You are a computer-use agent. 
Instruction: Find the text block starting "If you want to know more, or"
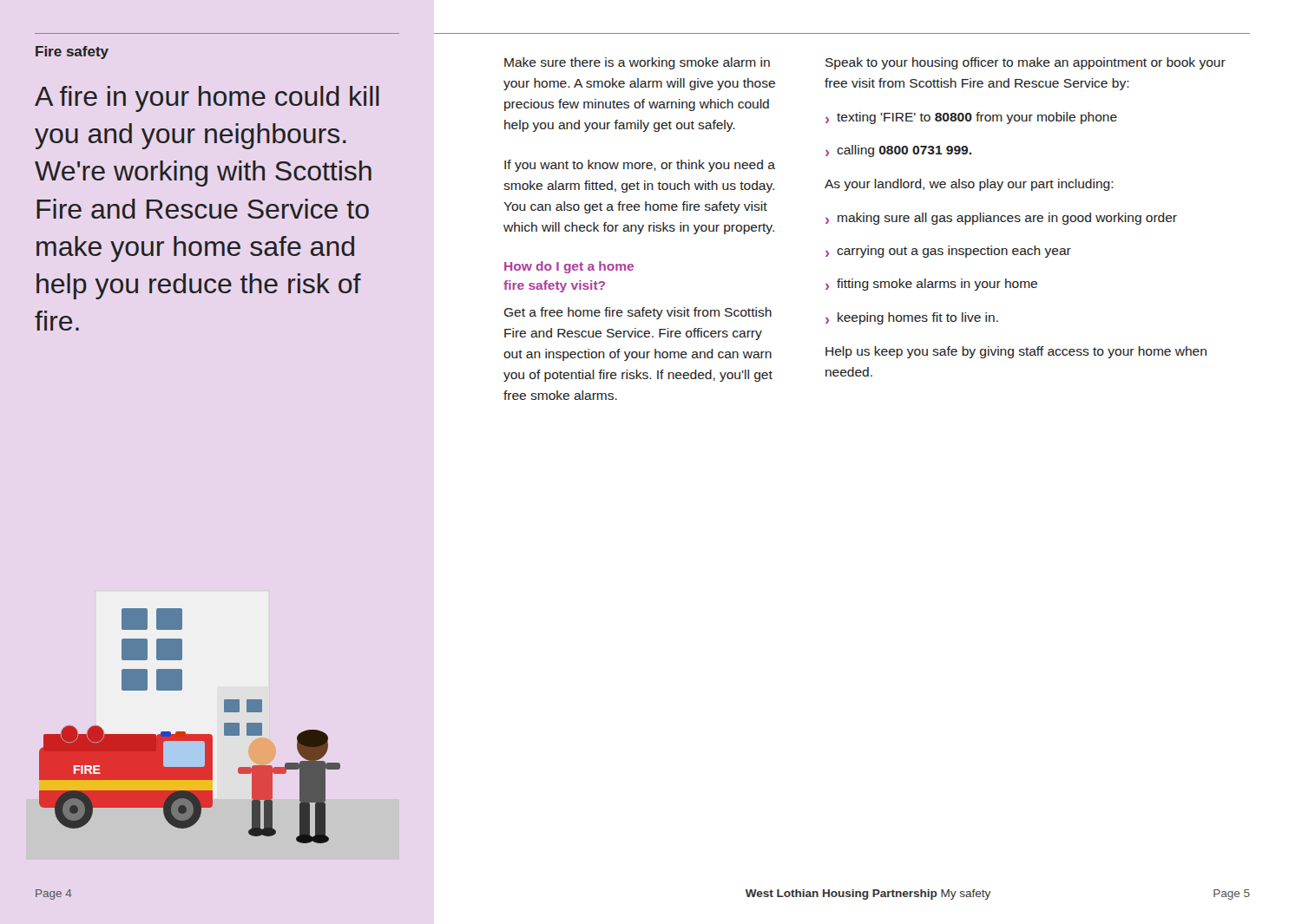pos(639,196)
